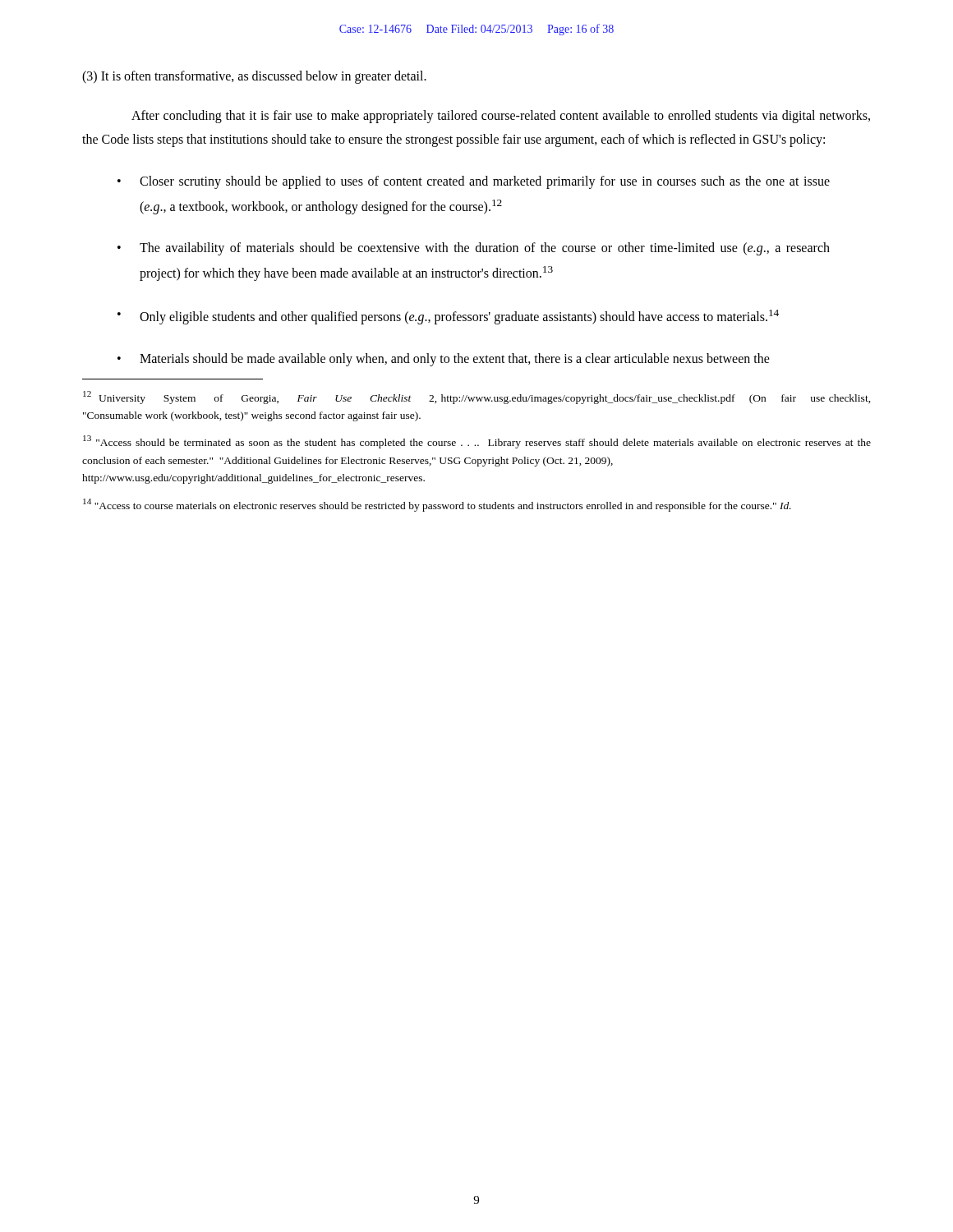Viewport: 953px width, 1232px height.
Task: Find the block starting "• Closer scrutiny should be applied to uses"
Action: pyautogui.click(x=485, y=192)
